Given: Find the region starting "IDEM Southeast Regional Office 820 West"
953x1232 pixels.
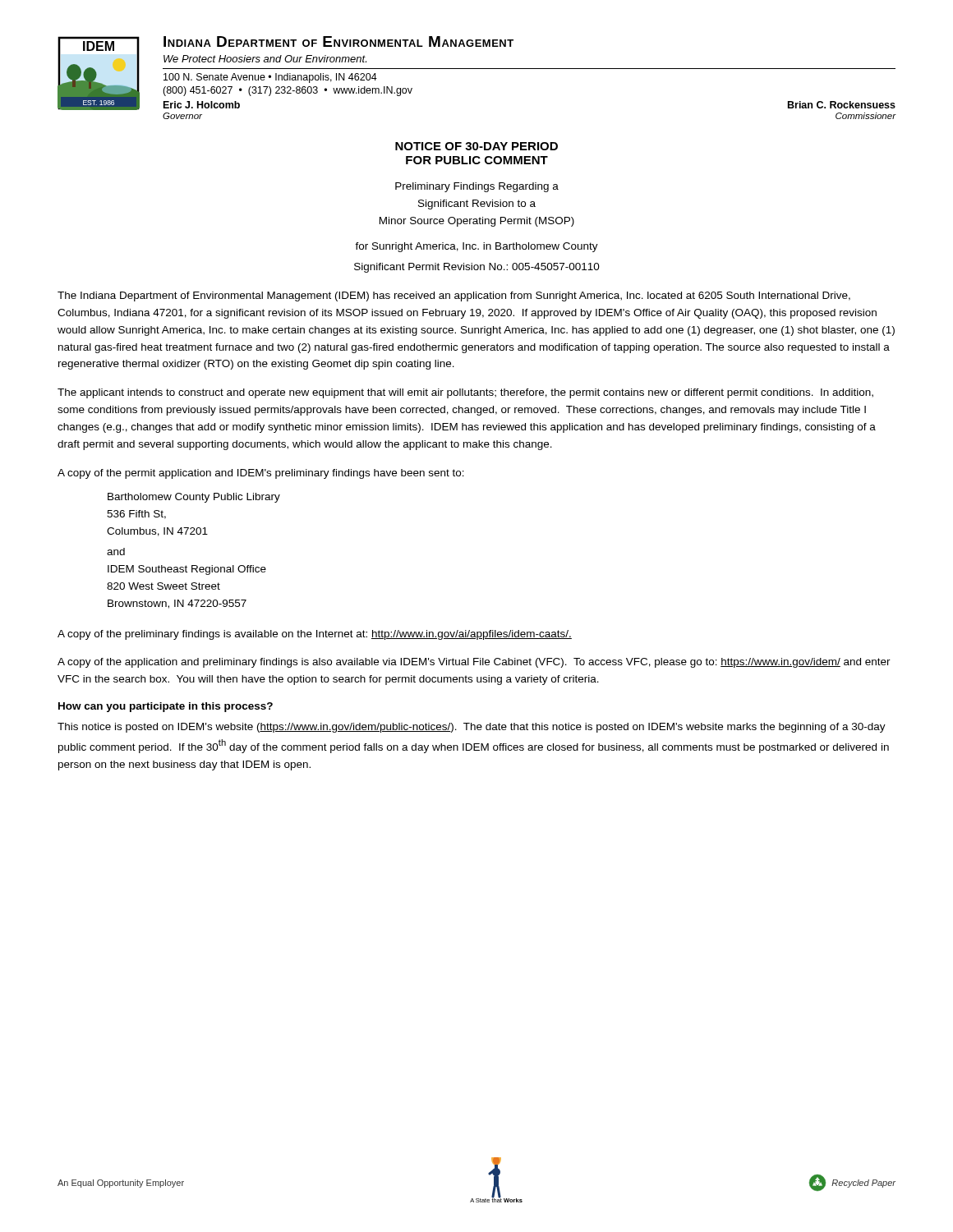Looking at the screenshot, I should coord(187,586).
